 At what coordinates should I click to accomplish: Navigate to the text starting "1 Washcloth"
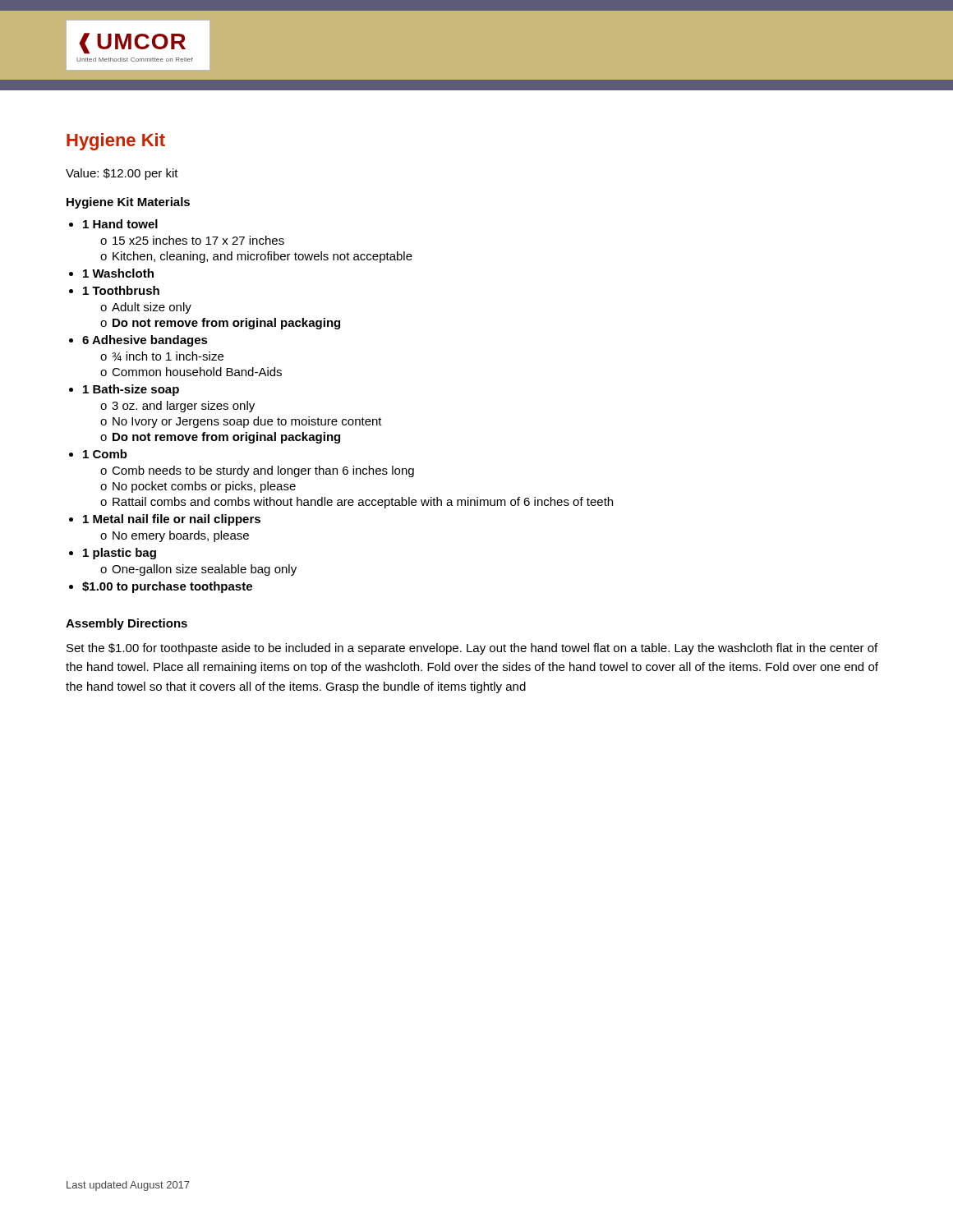coord(118,273)
